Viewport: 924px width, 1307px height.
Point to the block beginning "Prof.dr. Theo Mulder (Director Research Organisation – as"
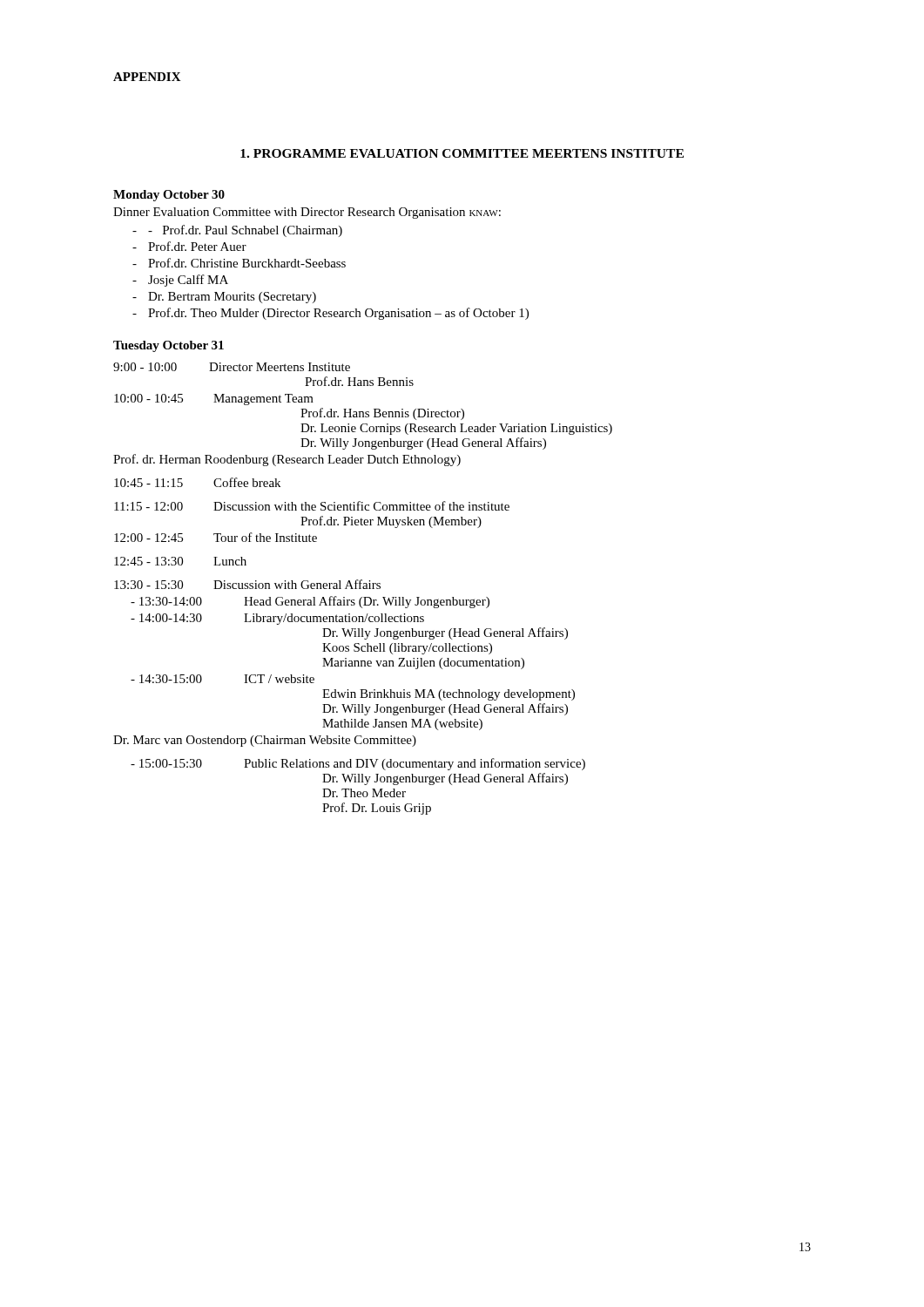[x=339, y=313]
